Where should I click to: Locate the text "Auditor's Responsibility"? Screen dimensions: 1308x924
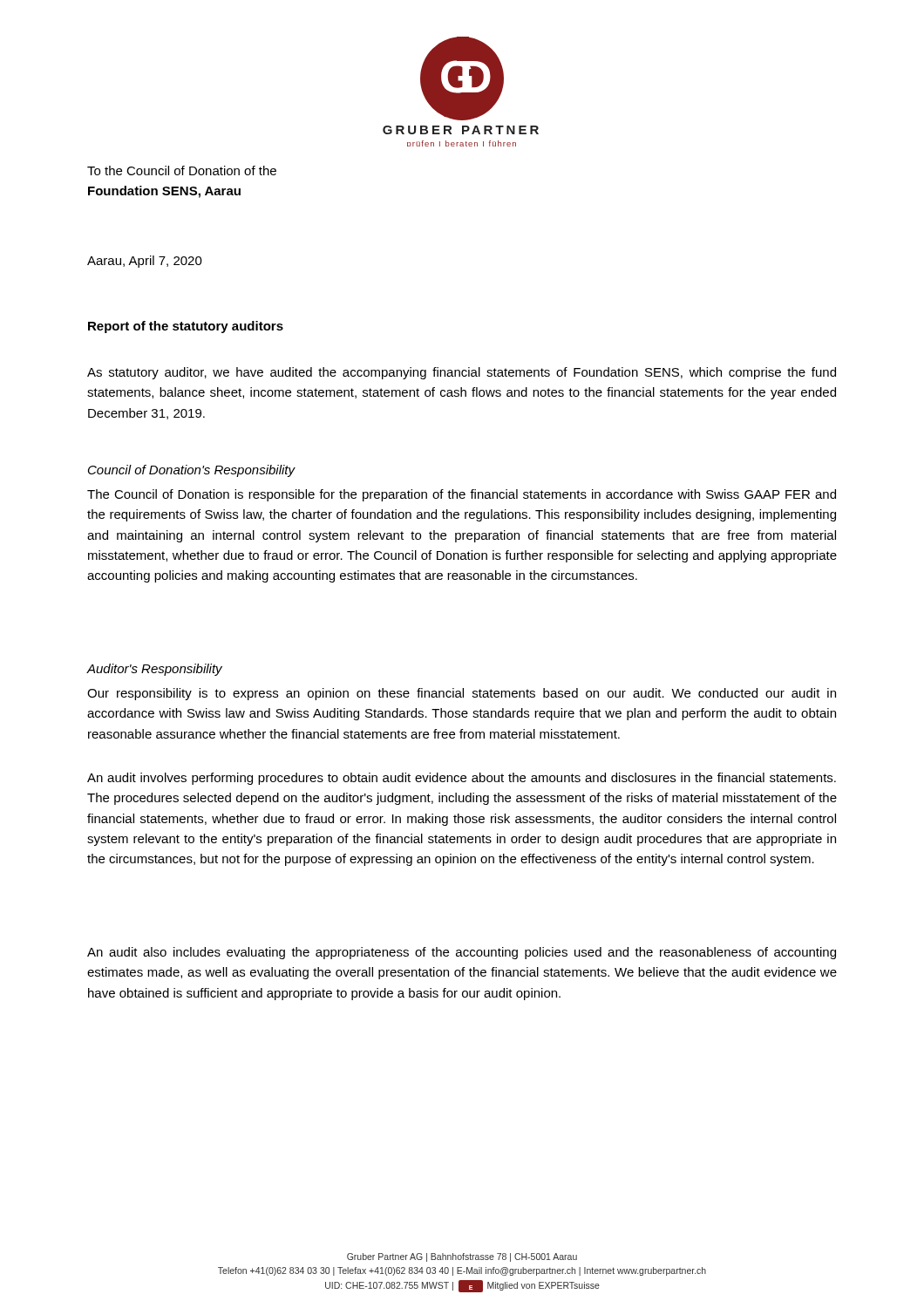(x=155, y=668)
